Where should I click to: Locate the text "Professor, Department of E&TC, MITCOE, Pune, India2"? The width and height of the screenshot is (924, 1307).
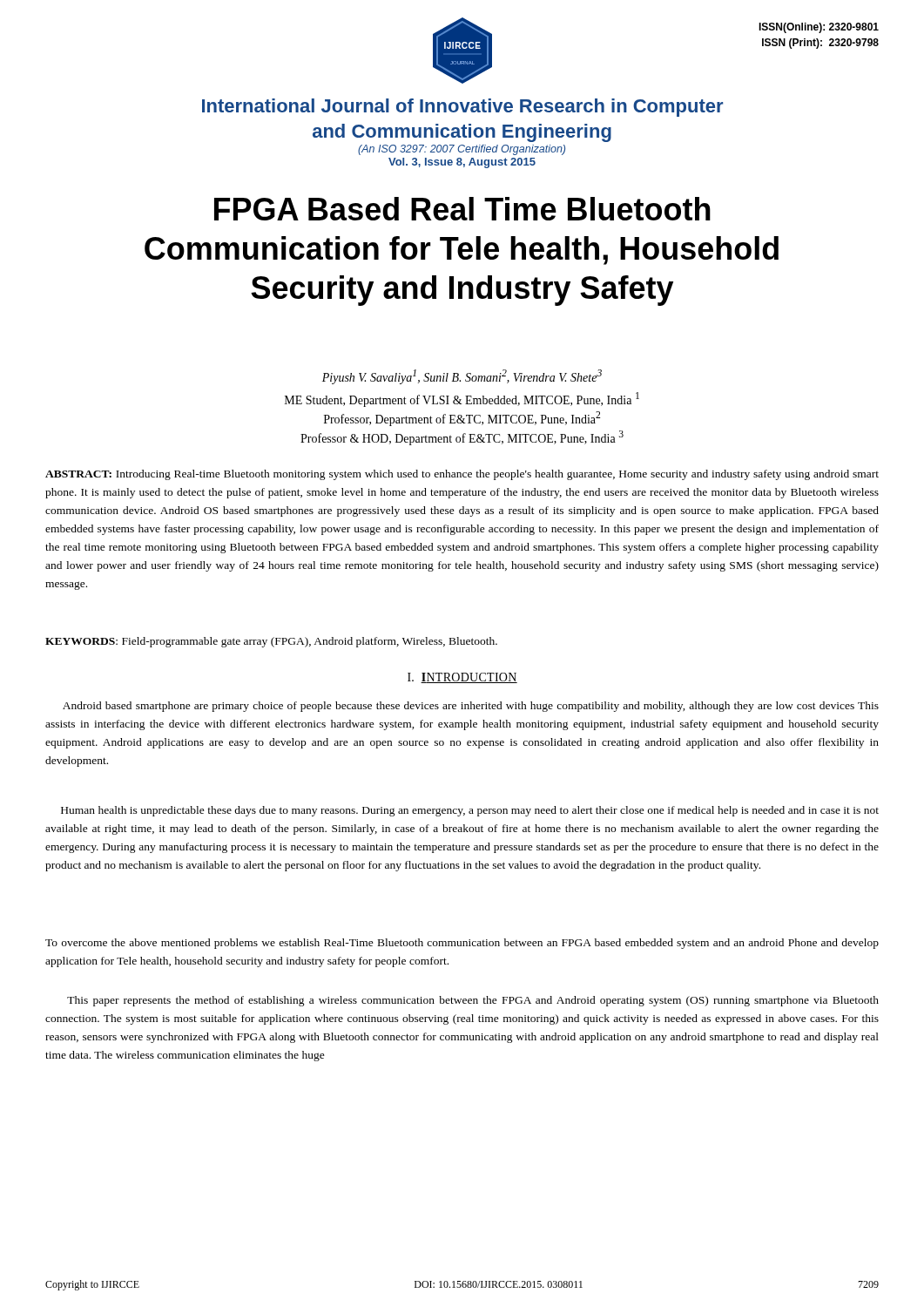462,418
